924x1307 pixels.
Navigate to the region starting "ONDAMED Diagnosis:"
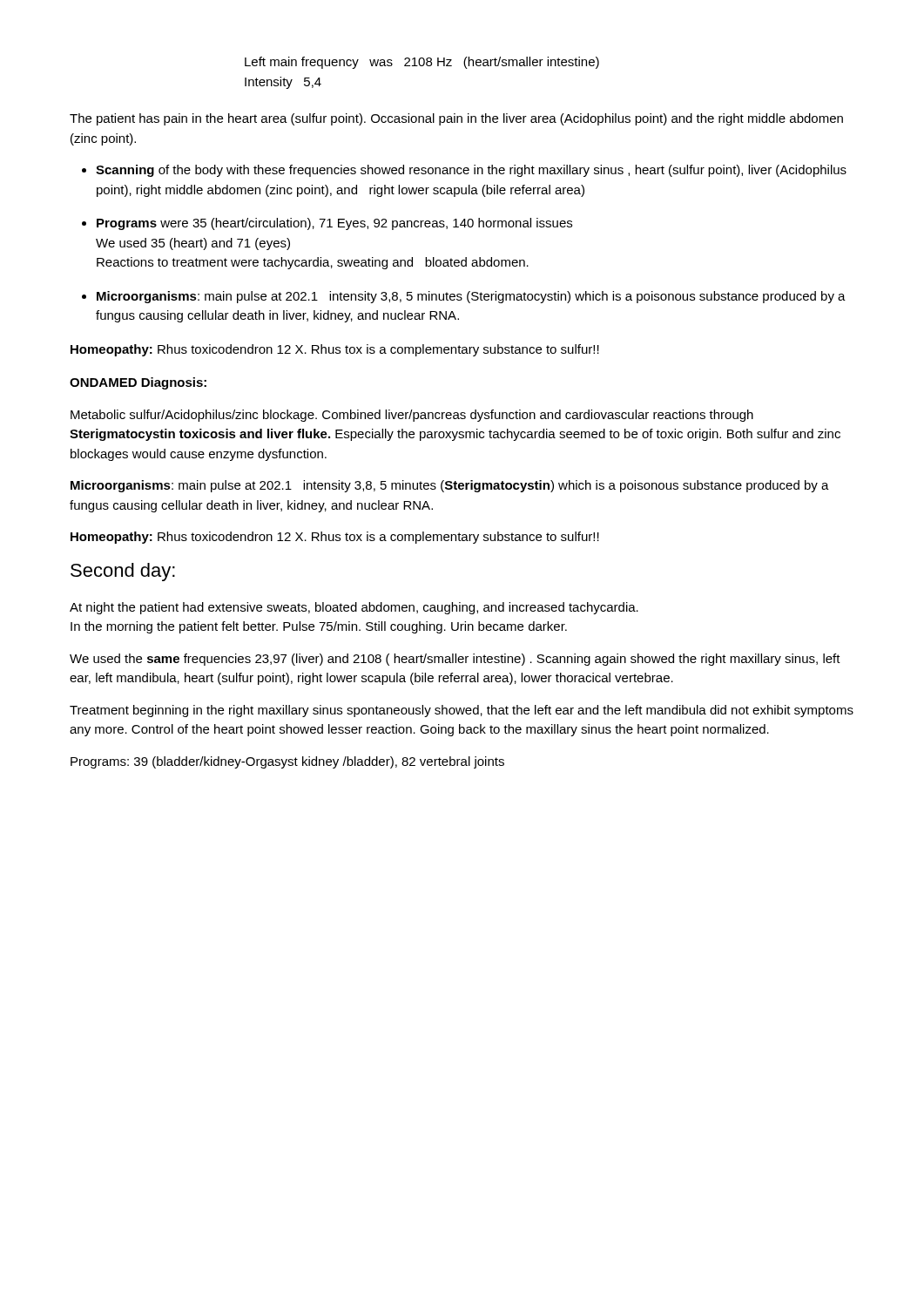coord(139,382)
